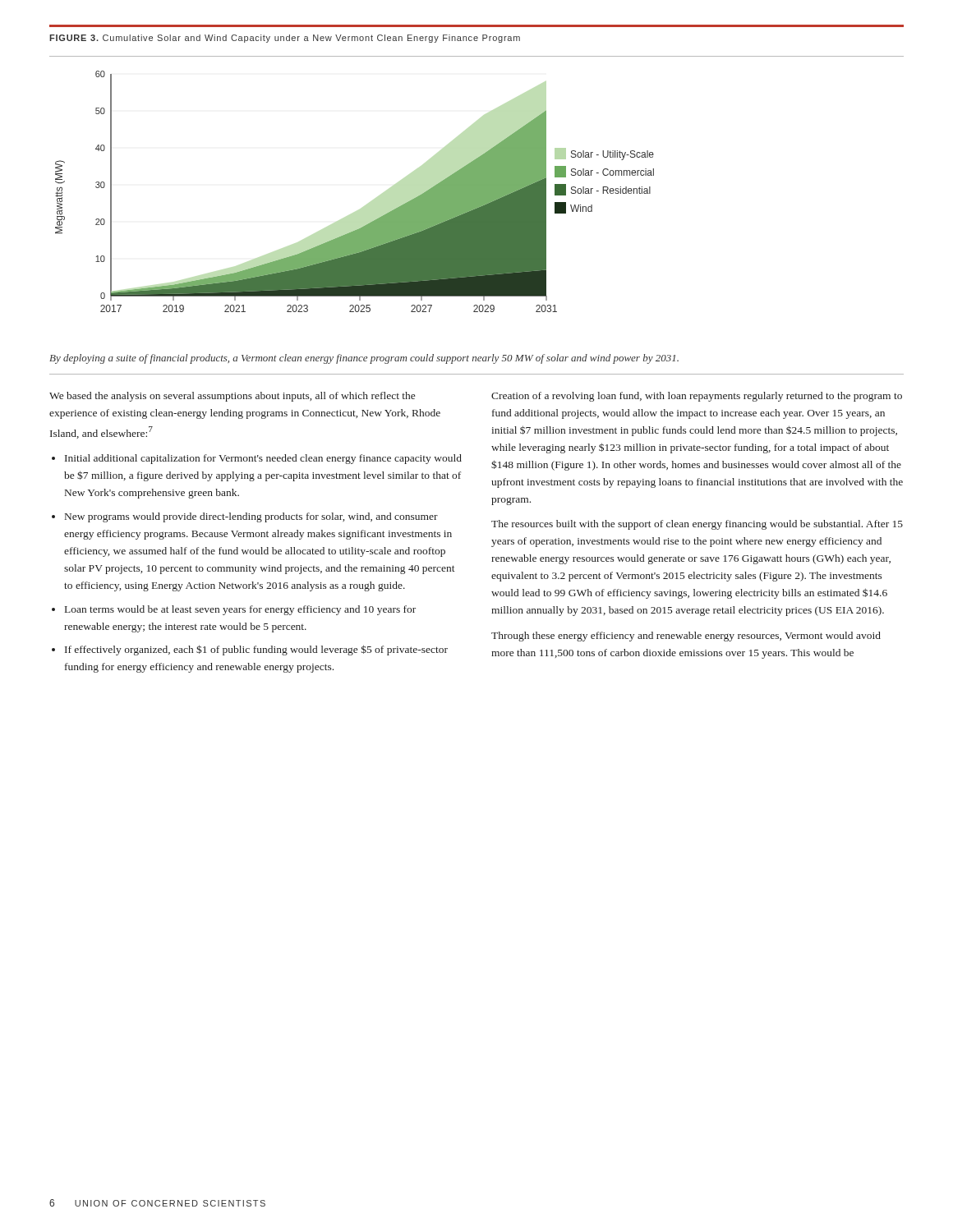
Task: Find the region starting "Loan terms would be at least seven"
Action: pyautogui.click(x=240, y=617)
